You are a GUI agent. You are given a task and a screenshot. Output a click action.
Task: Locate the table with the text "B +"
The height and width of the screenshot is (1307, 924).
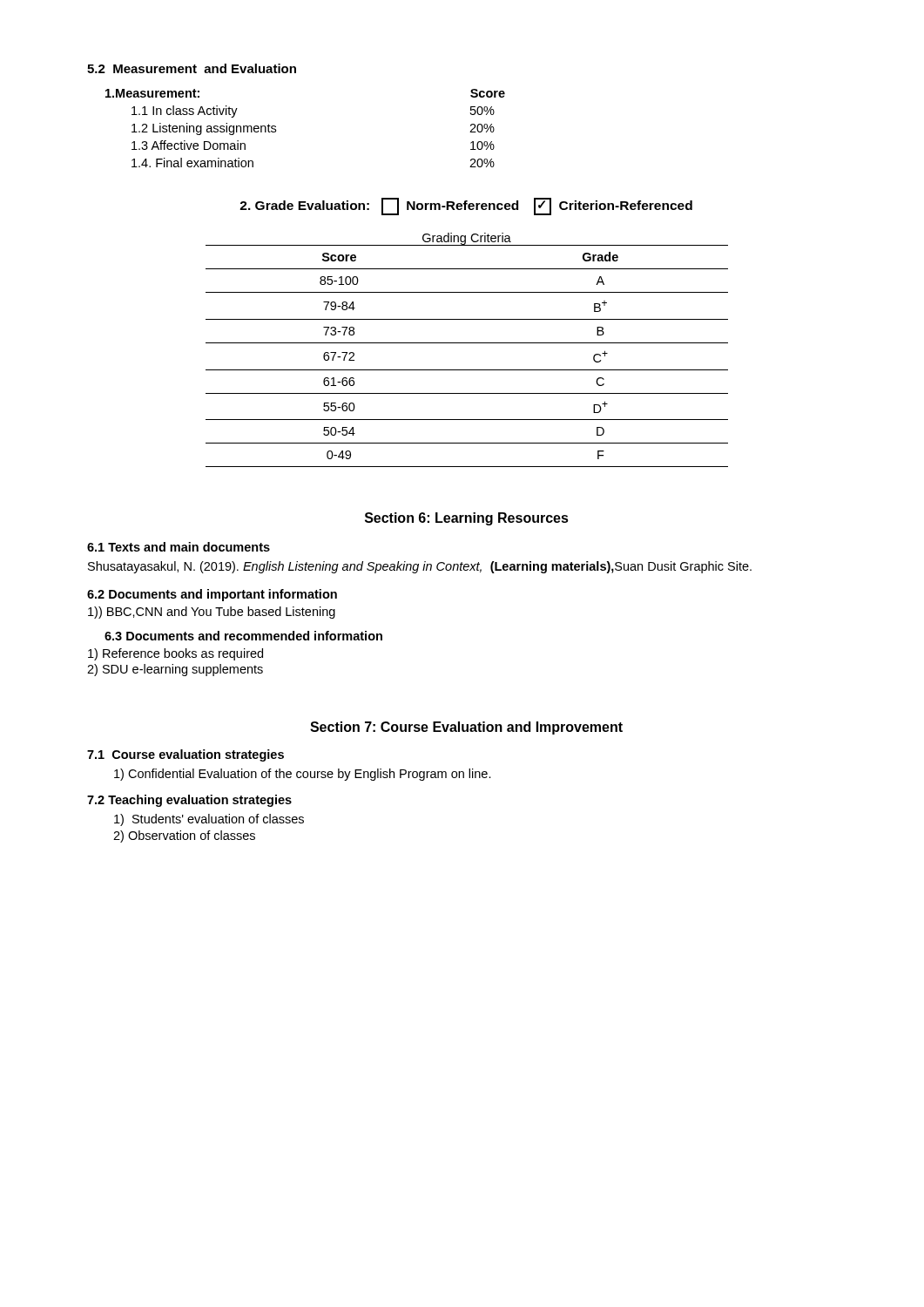point(466,349)
